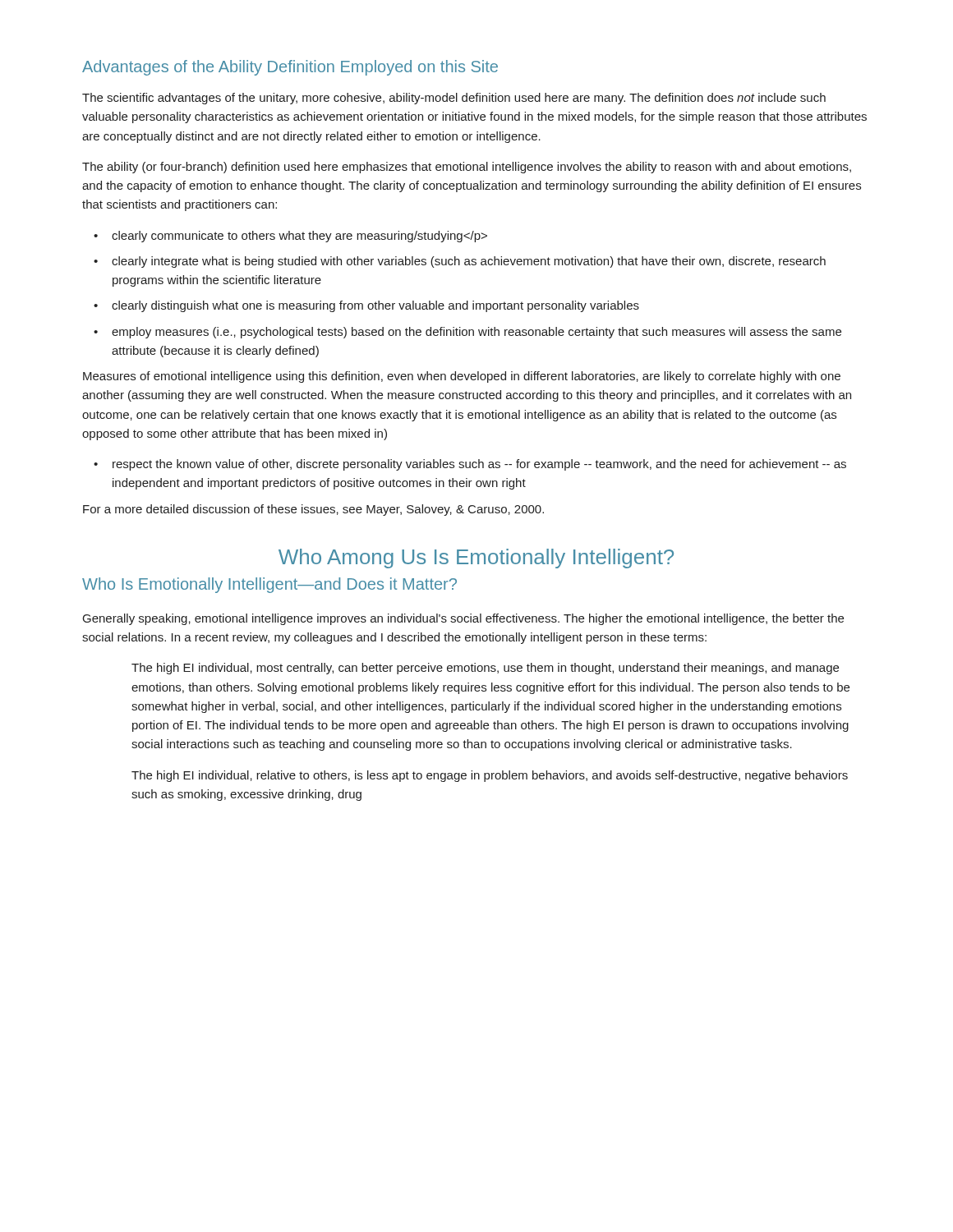The width and height of the screenshot is (953, 1232).
Task: Find the text block containing "Measures of emotional intelligence using"
Action: pyautogui.click(x=467, y=404)
